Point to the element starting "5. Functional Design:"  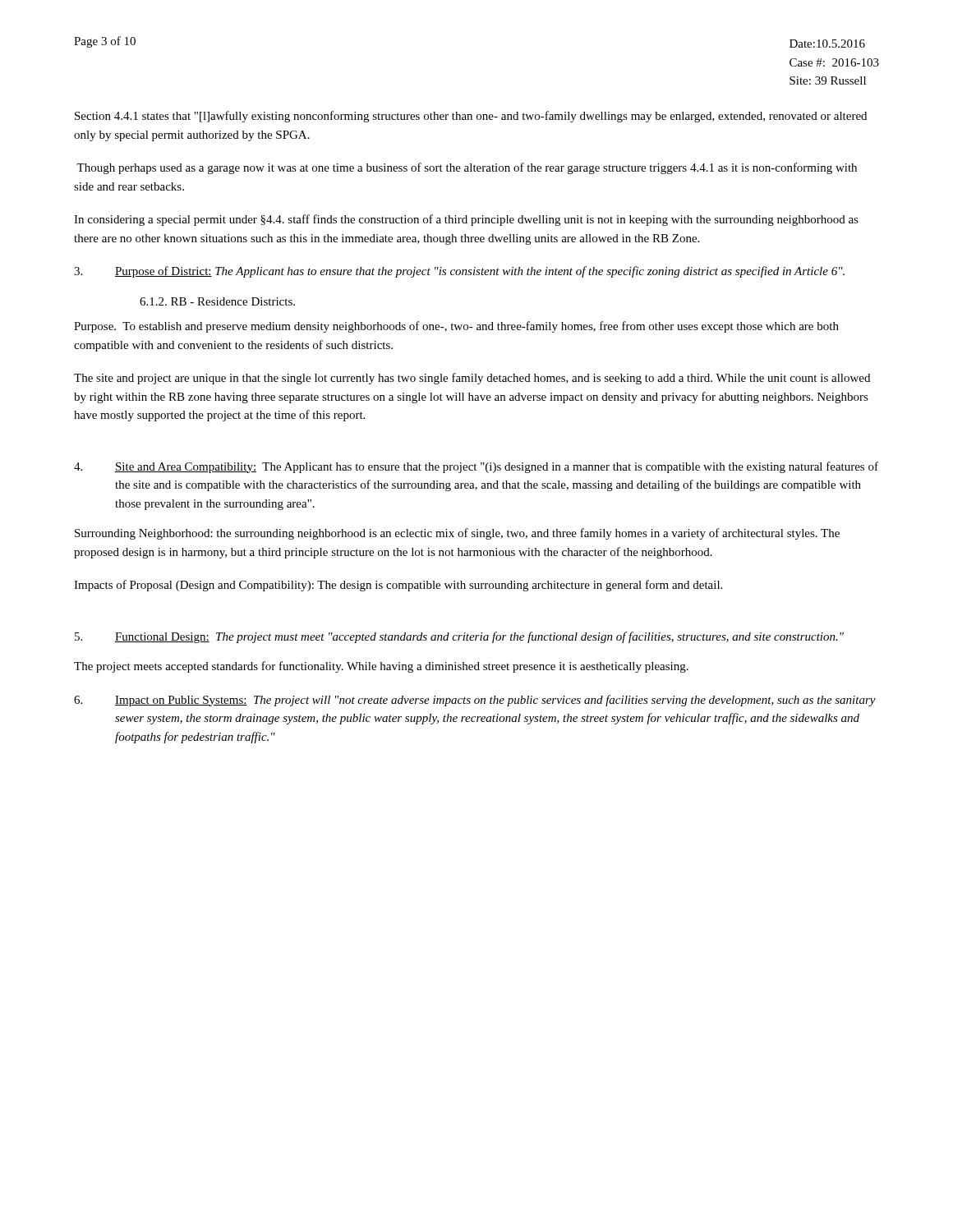click(x=459, y=636)
